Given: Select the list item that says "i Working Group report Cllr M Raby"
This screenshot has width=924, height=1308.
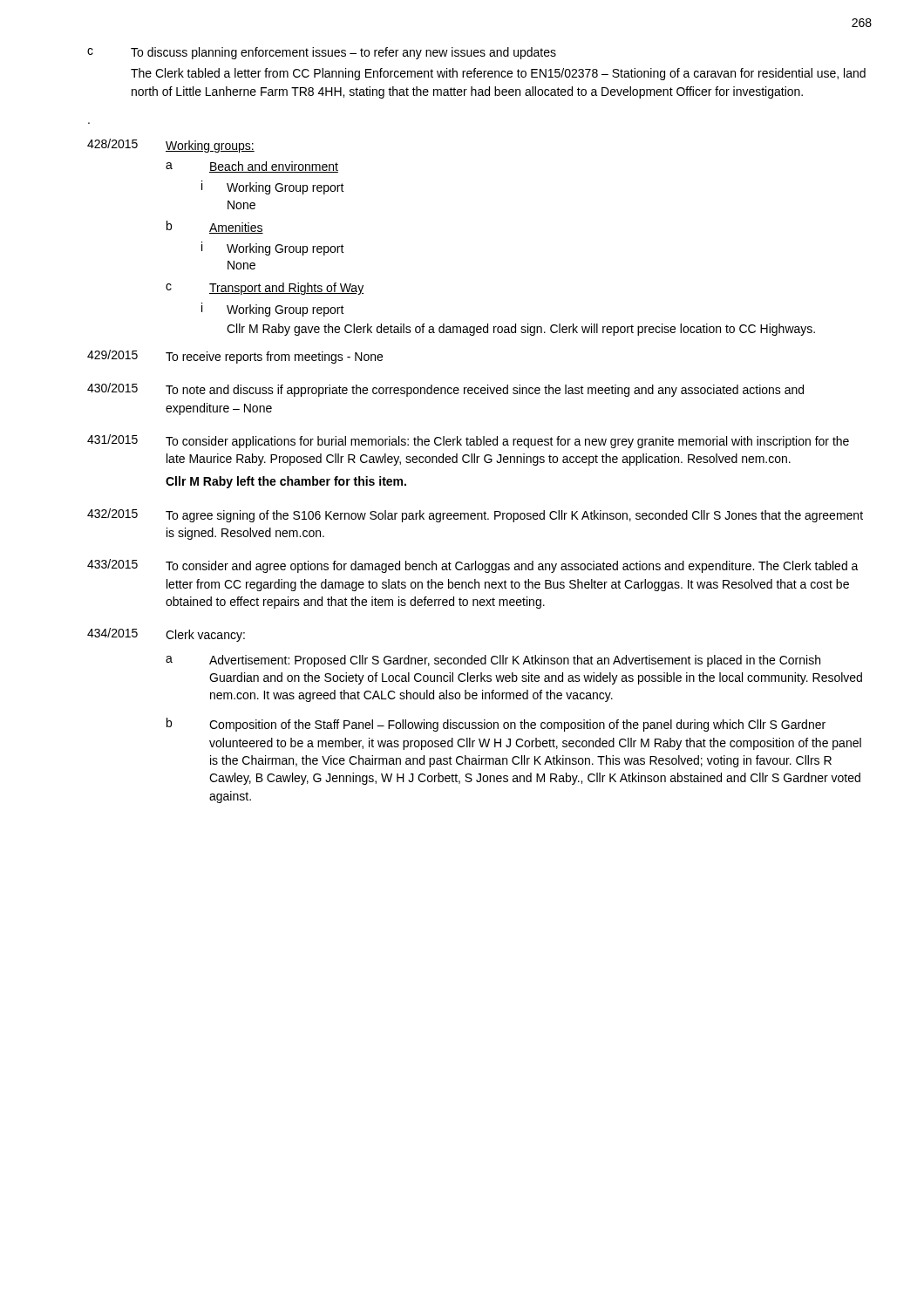Looking at the screenshot, I should pos(536,318).
